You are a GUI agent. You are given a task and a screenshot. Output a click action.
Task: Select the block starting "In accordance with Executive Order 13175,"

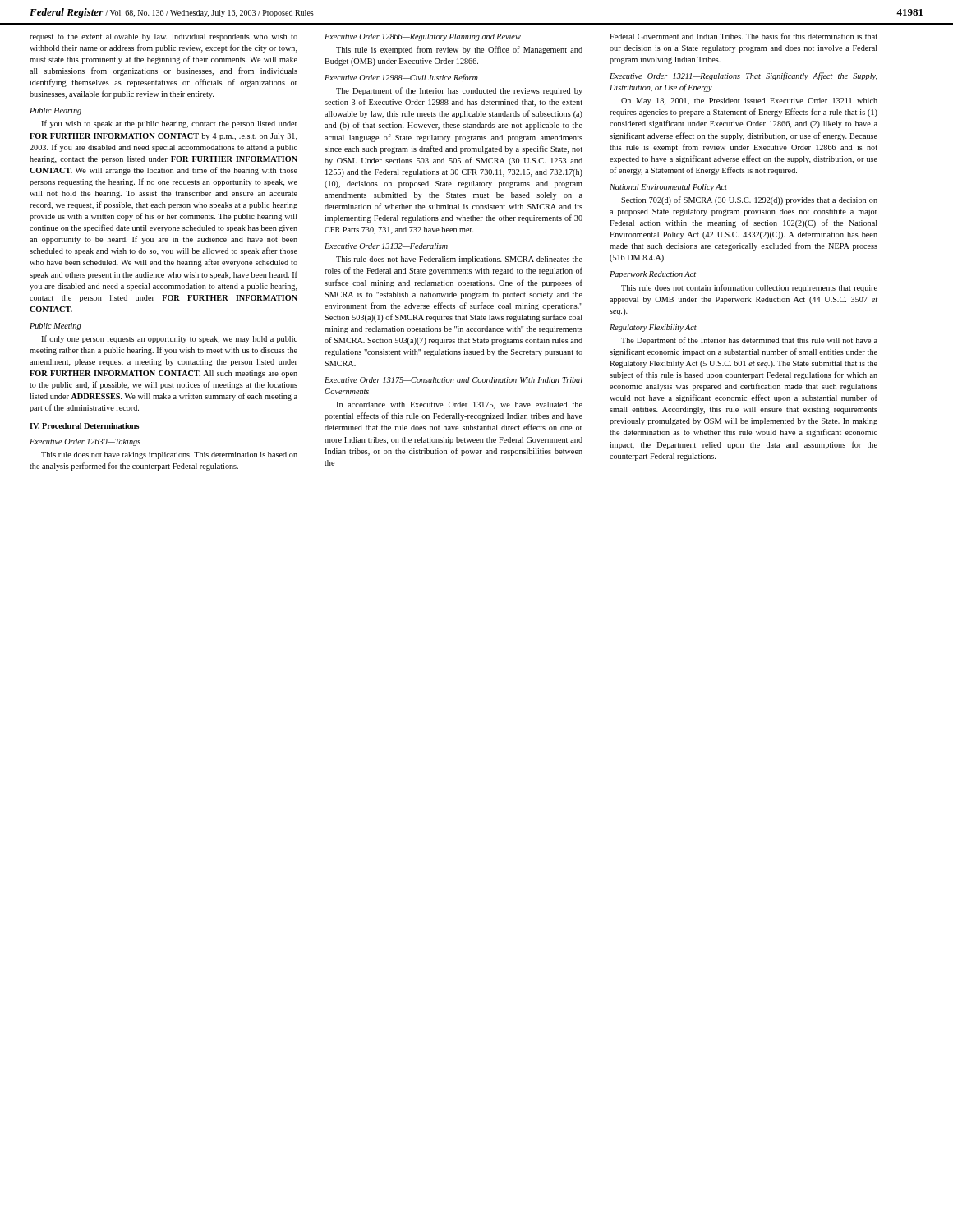click(453, 434)
